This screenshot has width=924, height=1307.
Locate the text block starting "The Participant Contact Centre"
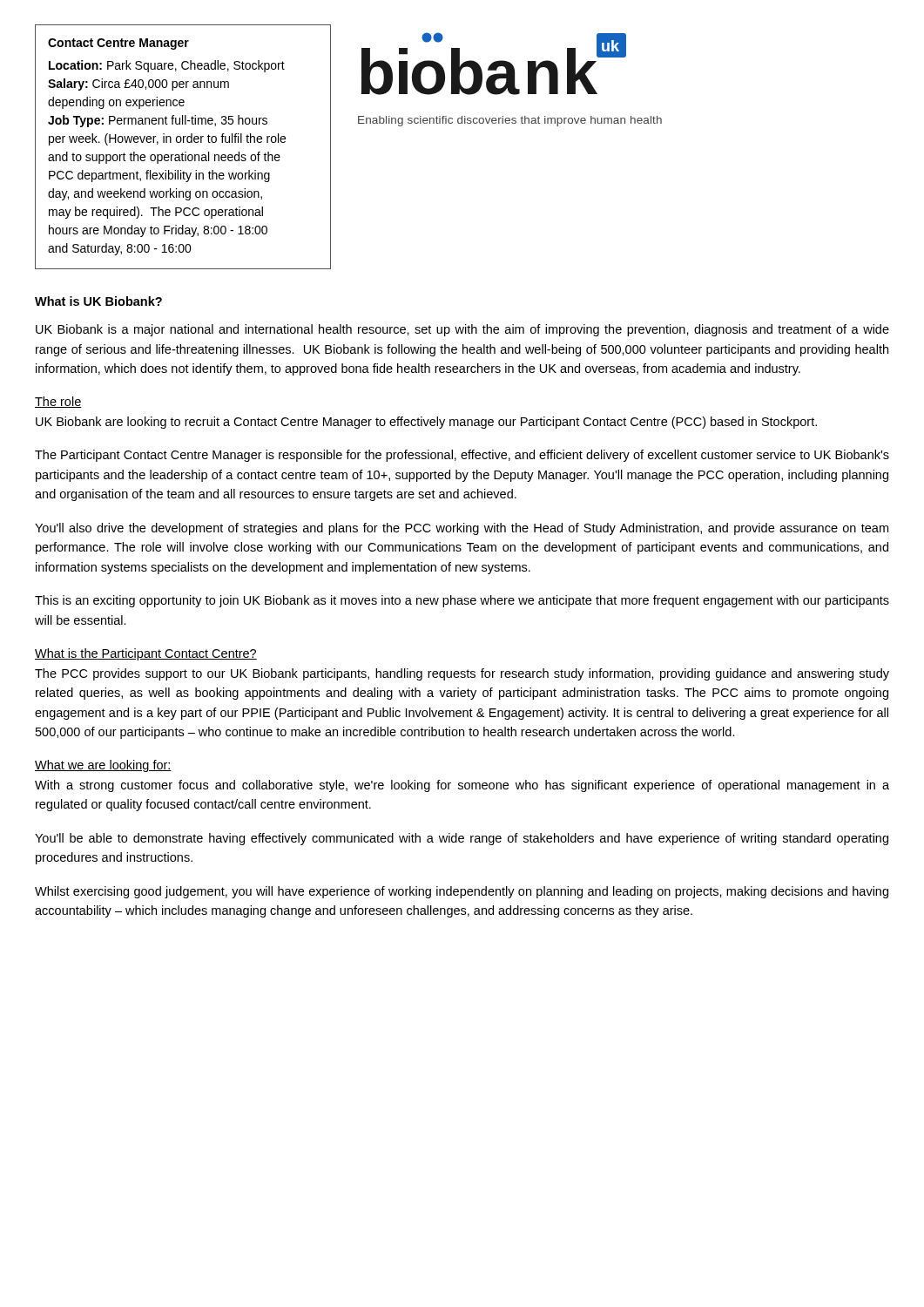pyautogui.click(x=462, y=475)
